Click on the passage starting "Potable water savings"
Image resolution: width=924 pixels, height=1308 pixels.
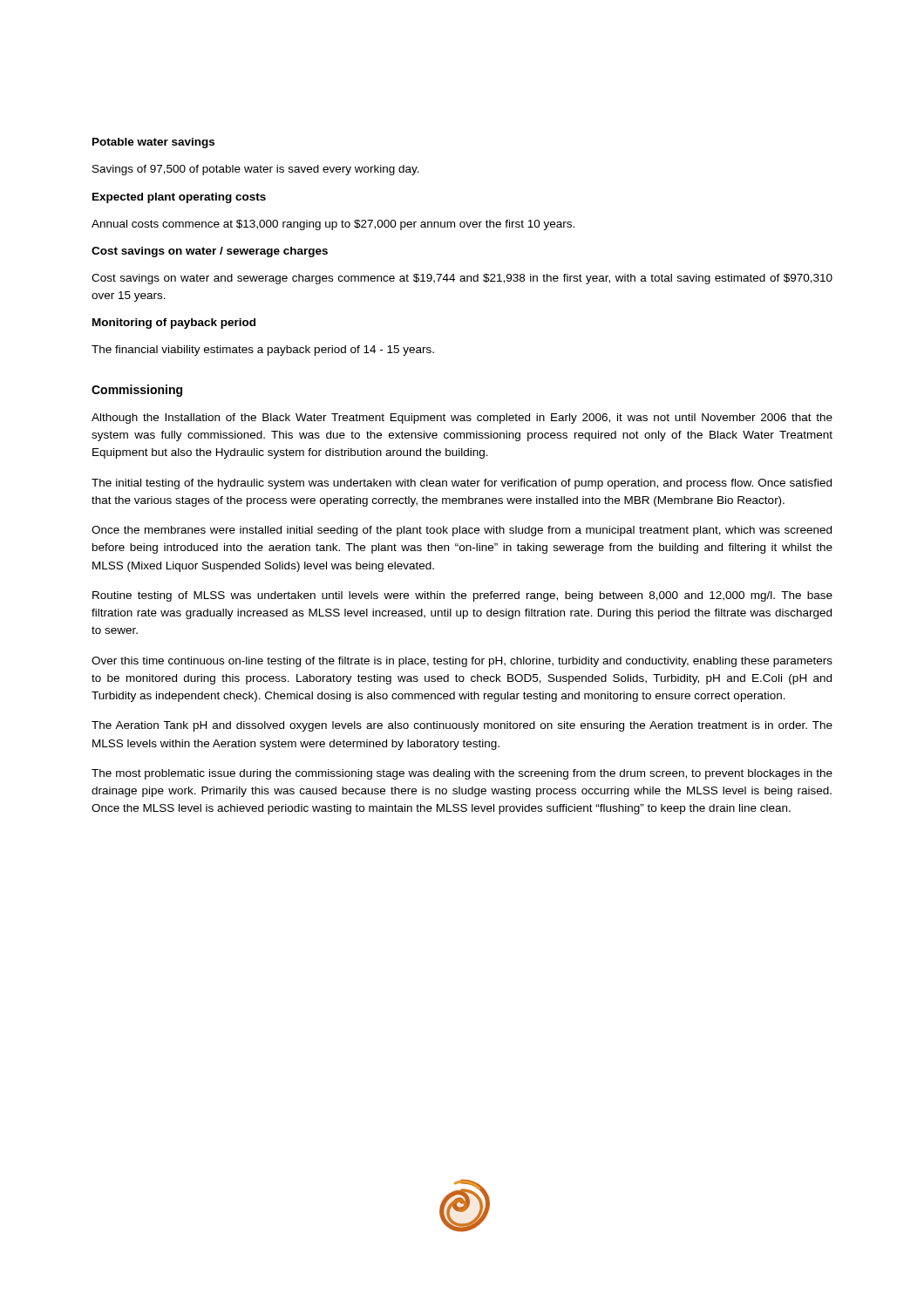tap(153, 143)
